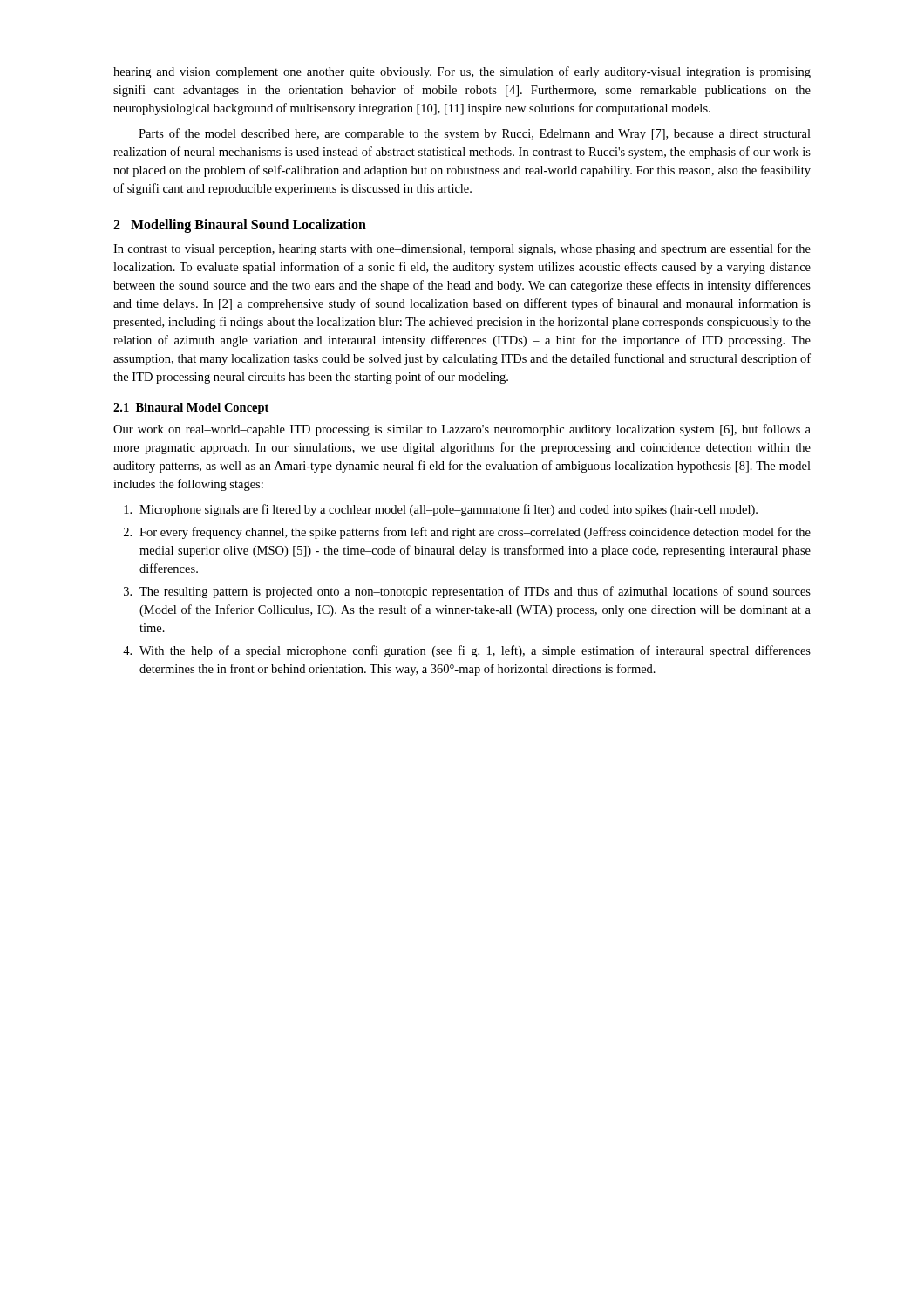Point to the element starting "2 Modelling Binaural Sound"

coord(240,225)
